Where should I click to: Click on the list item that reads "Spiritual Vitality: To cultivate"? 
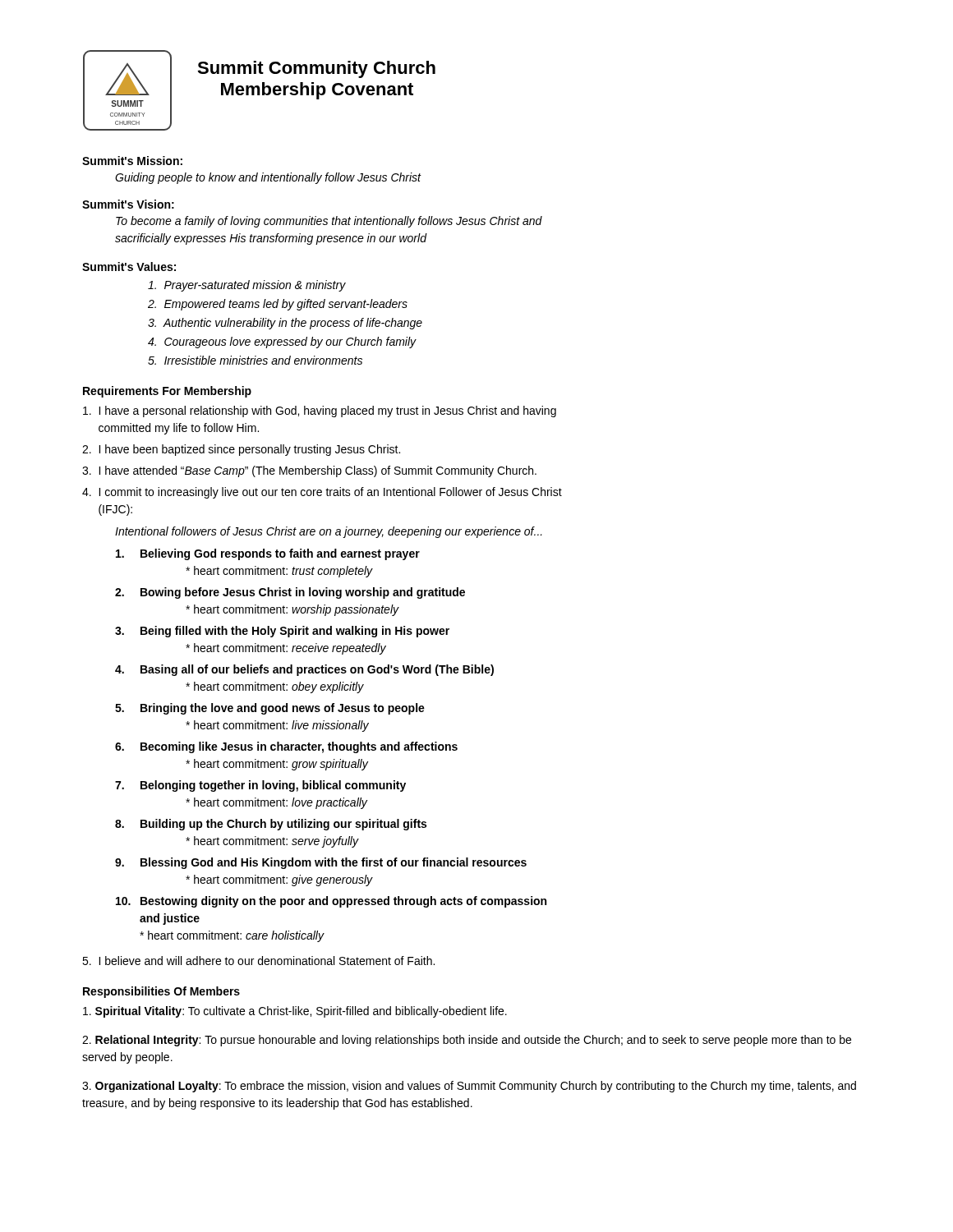(295, 1011)
